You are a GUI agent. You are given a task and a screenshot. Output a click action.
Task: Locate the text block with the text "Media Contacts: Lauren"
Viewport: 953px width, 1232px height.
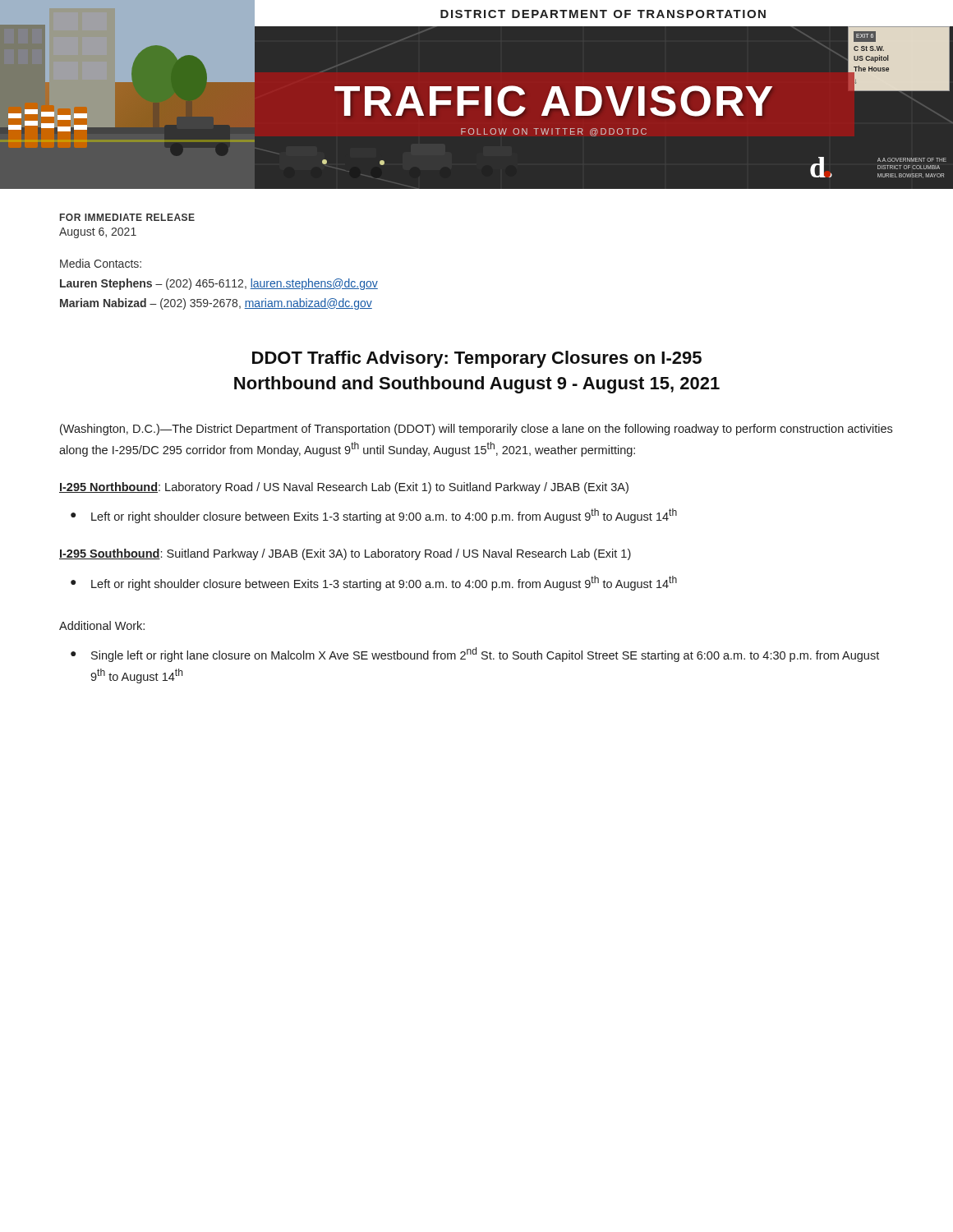101,263
